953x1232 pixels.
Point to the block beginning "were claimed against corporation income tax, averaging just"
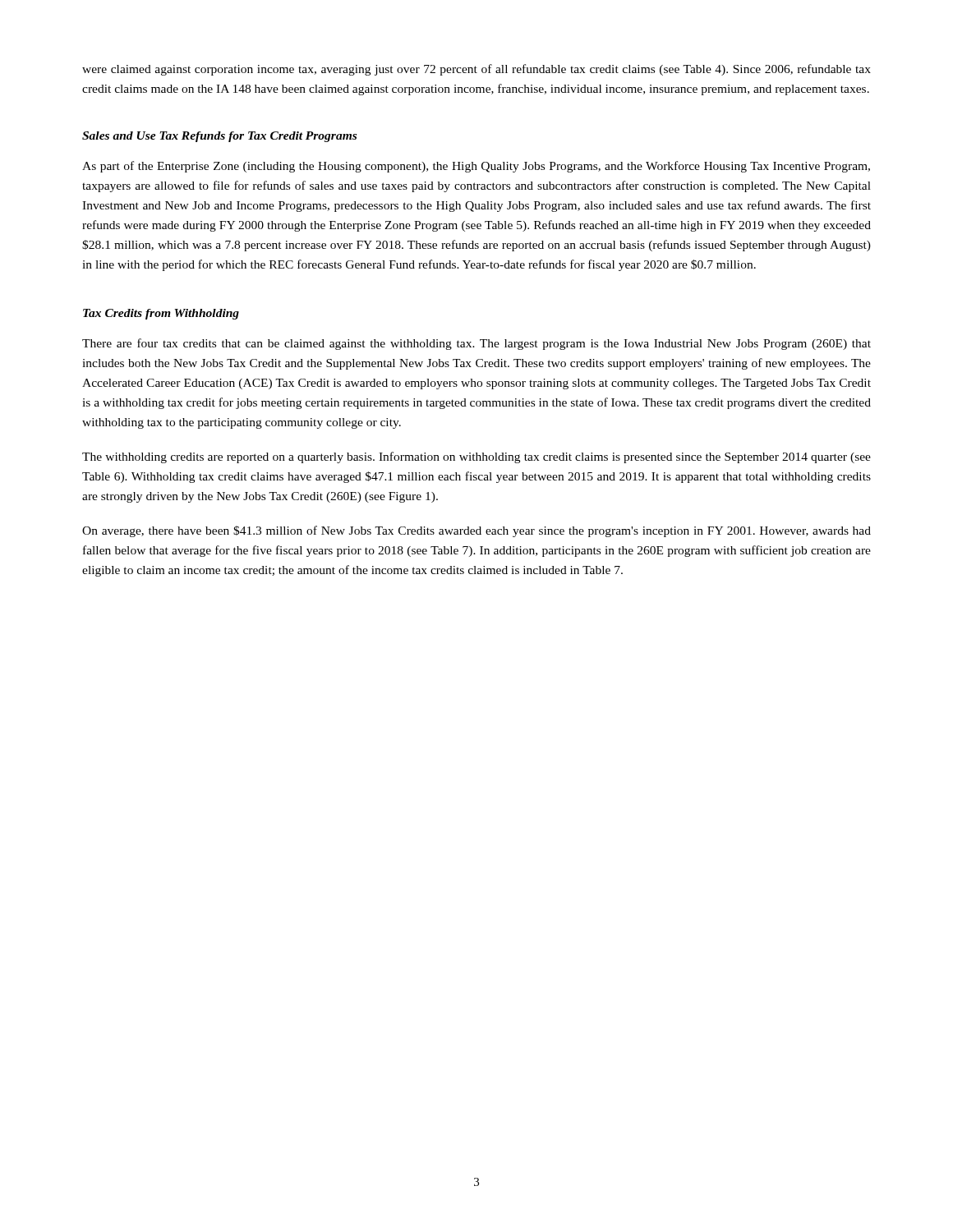point(476,78)
